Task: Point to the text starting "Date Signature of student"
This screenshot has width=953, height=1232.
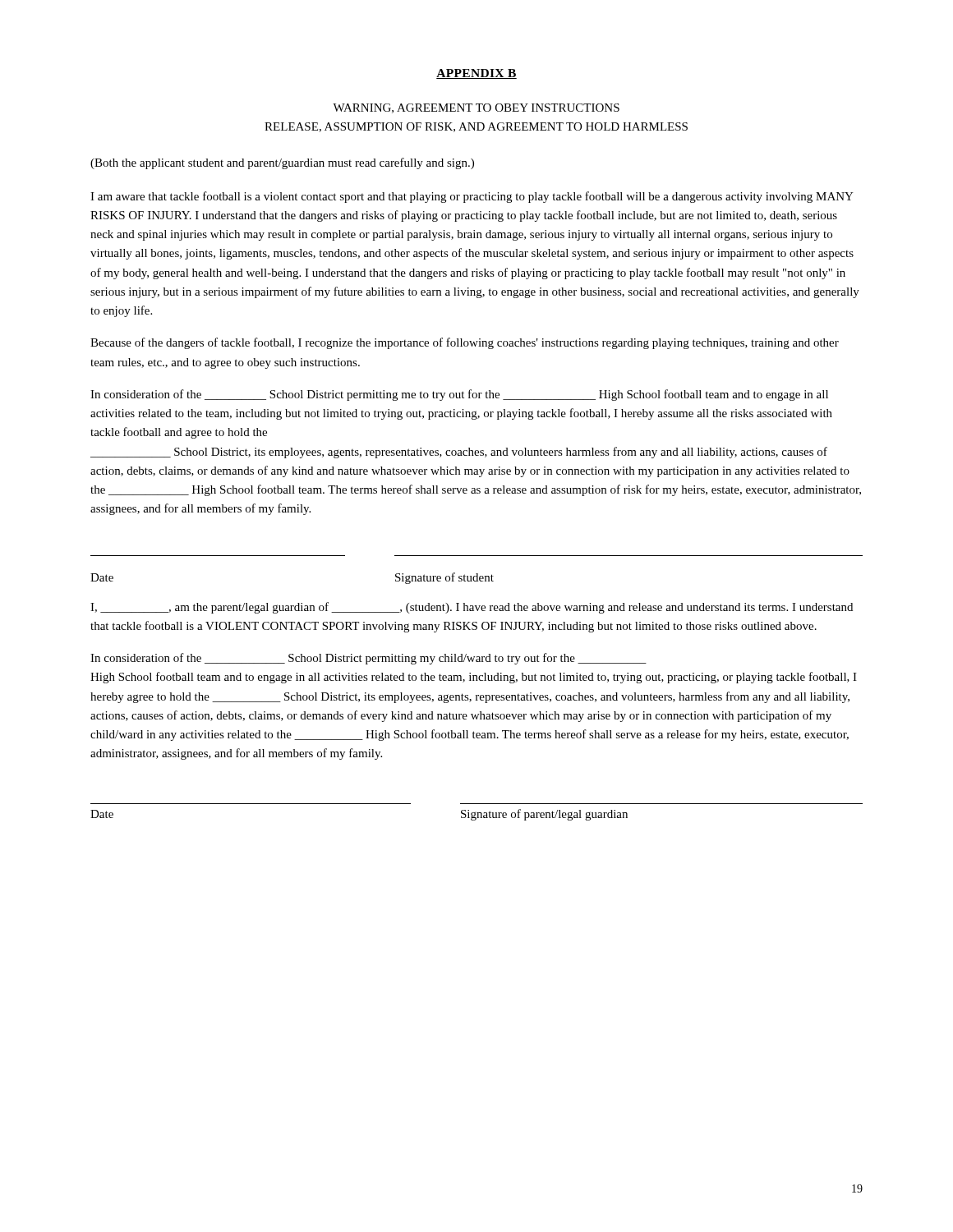Action: click(476, 561)
